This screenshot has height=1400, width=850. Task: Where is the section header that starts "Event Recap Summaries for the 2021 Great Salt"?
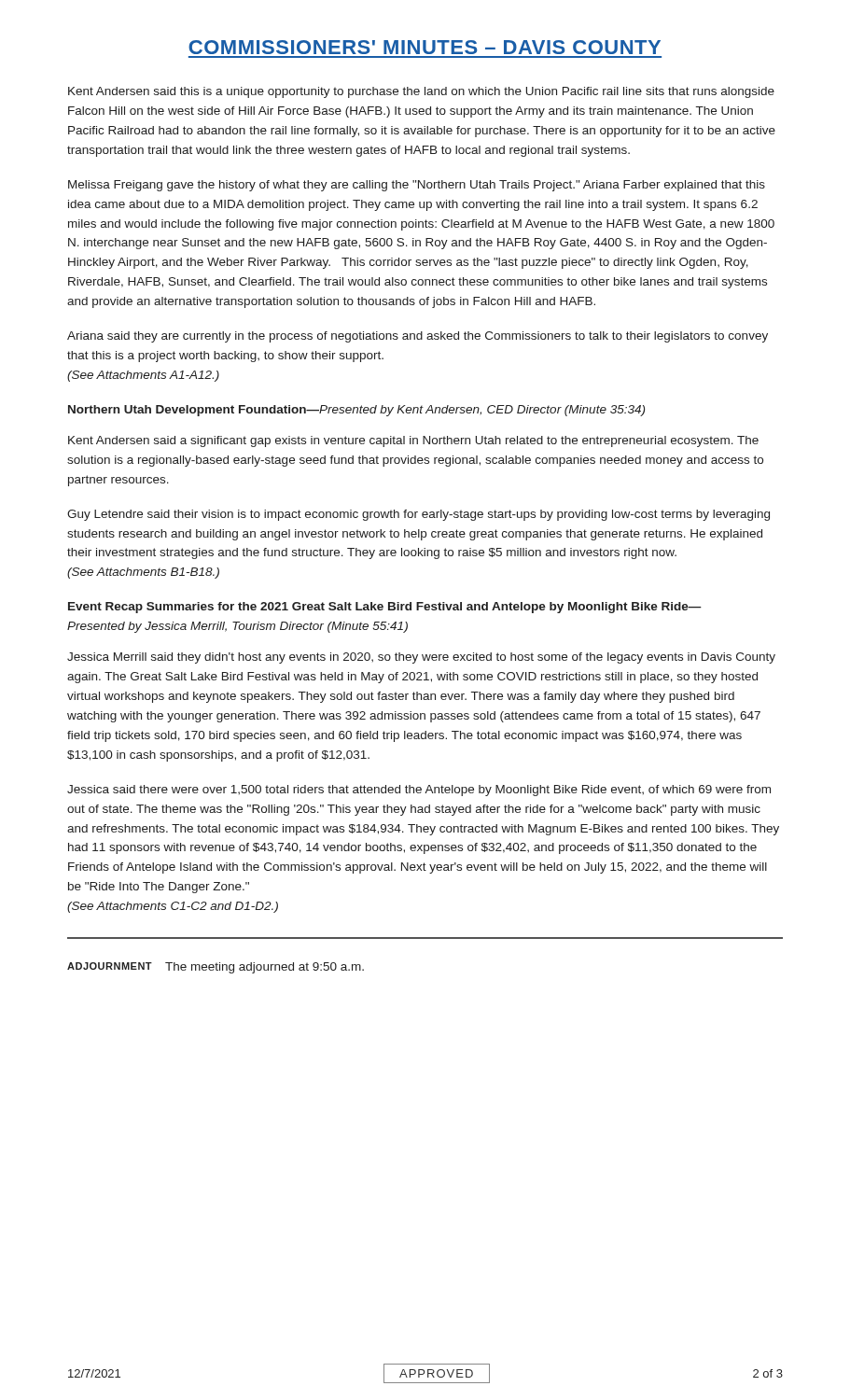(384, 616)
